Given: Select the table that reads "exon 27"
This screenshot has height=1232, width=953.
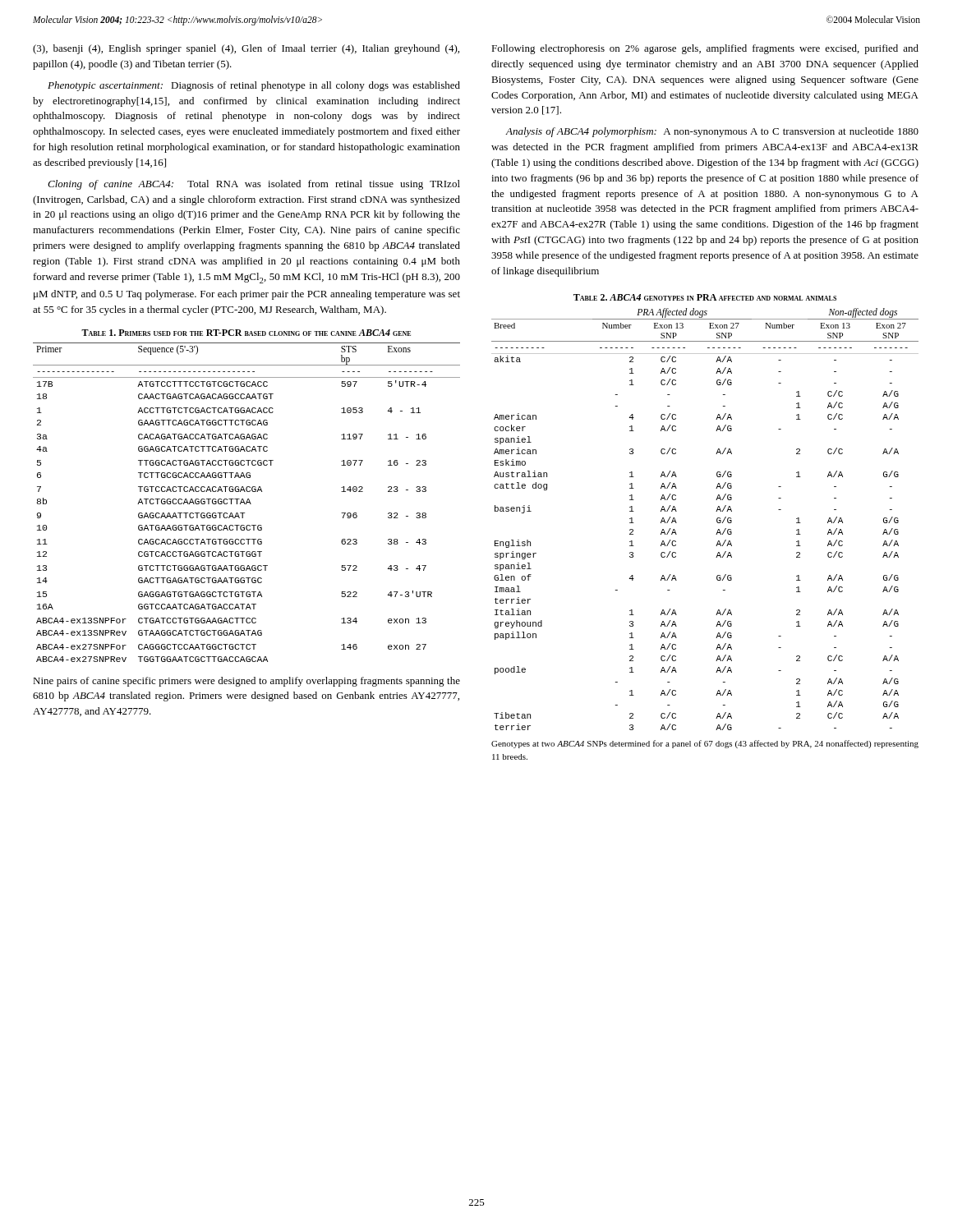Looking at the screenshot, I should (246, 504).
